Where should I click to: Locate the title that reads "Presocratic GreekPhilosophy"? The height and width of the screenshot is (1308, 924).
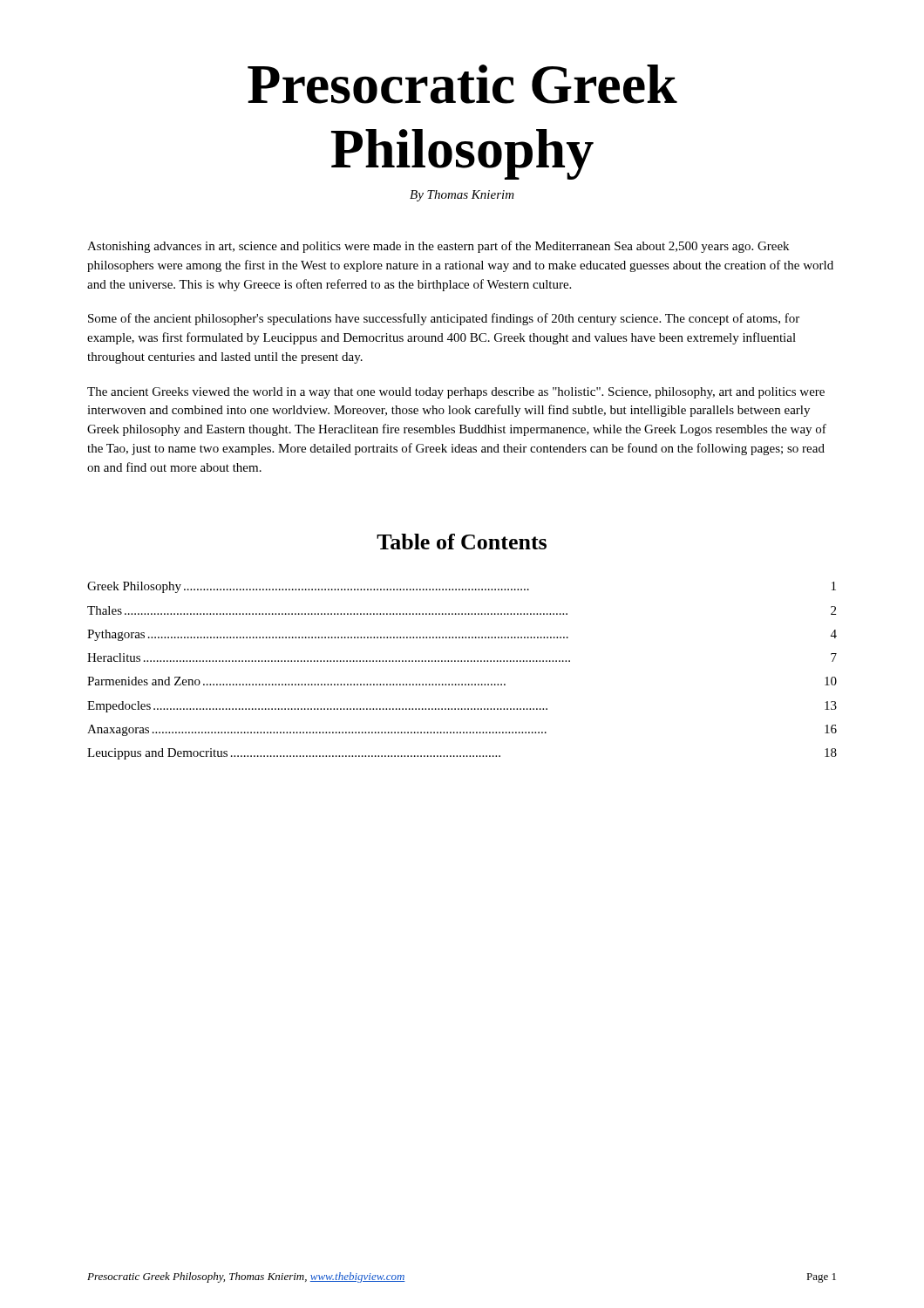click(x=462, y=116)
